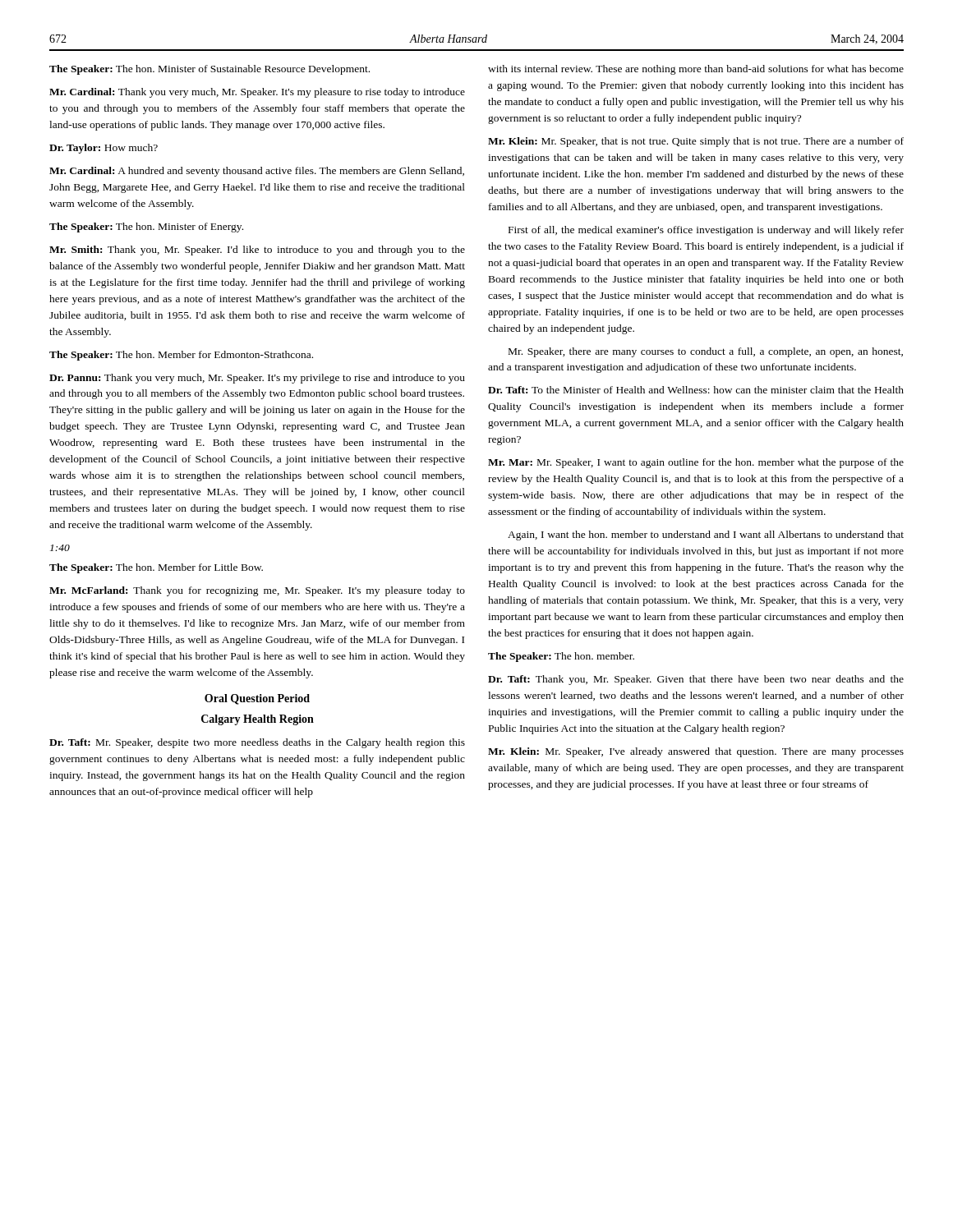Point to the block beginning "Mr. Cardinal: A hundred and seventy thousand active"
The image size is (953, 1232).
pyautogui.click(x=257, y=187)
